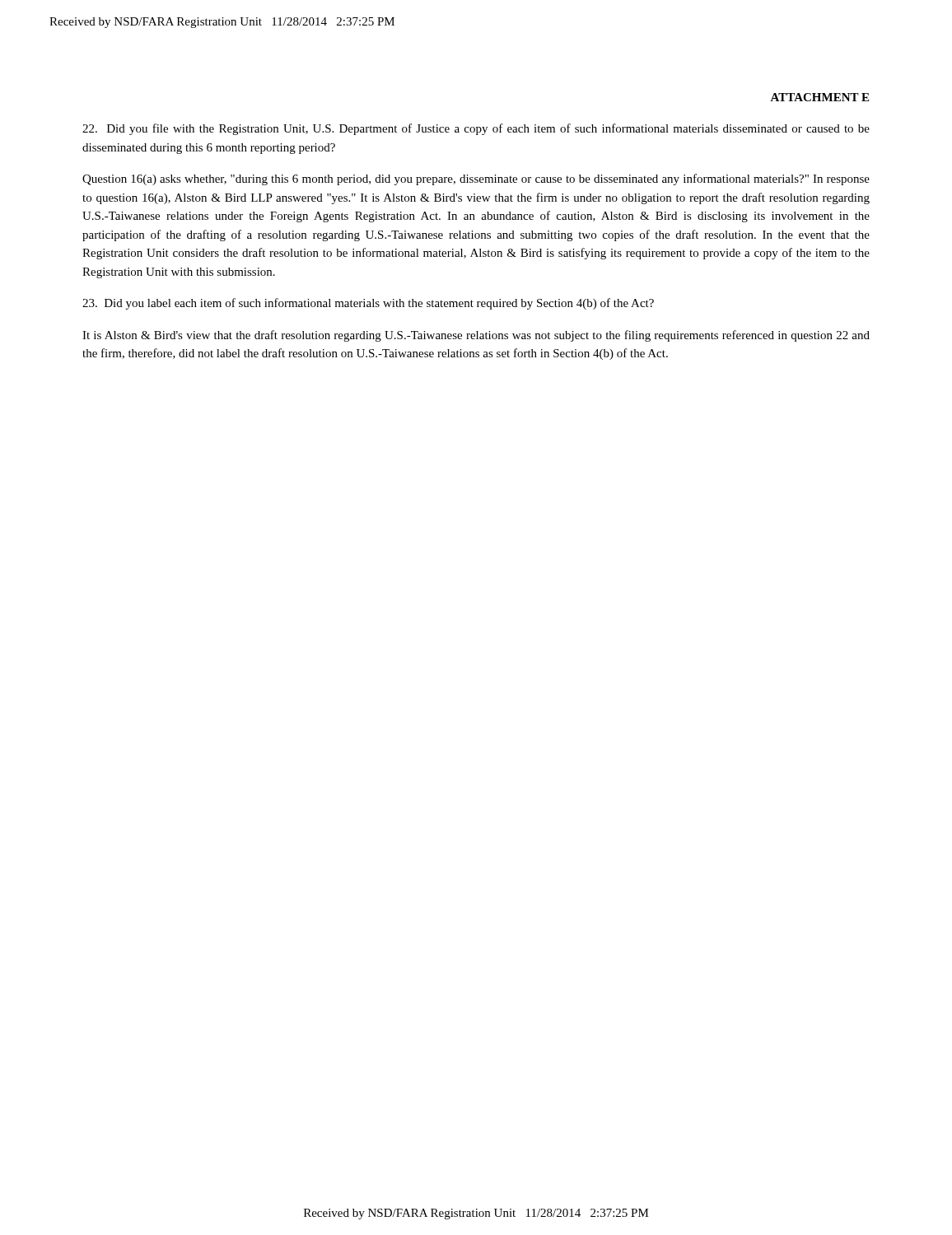This screenshot has width=952, height=1235.
Task: Point to the block beginning "It is Alston & Bird's view"
Action: pyautogui.click(x=476, y=344)
